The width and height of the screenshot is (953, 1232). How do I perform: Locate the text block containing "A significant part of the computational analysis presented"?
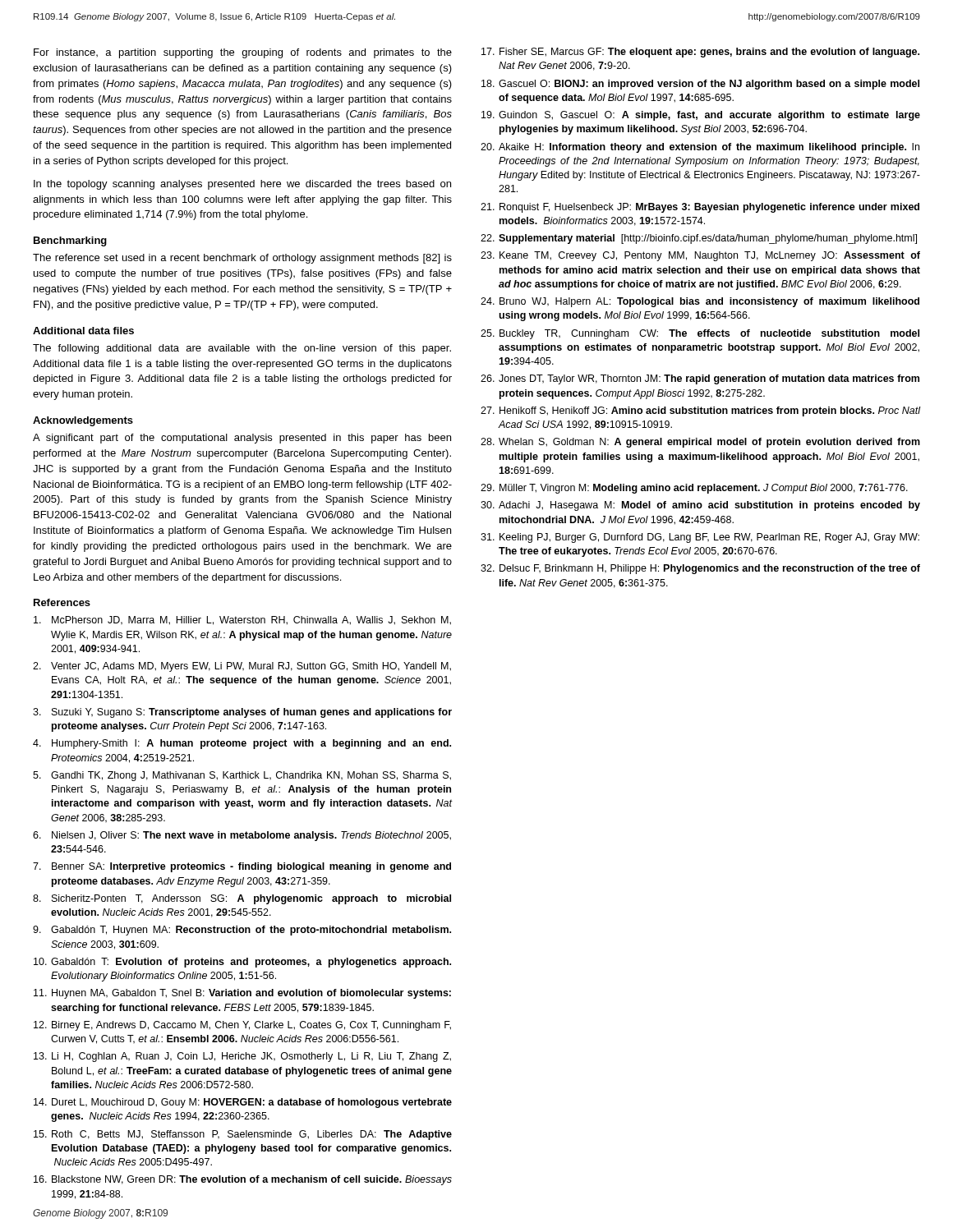[x=242, y=508]
